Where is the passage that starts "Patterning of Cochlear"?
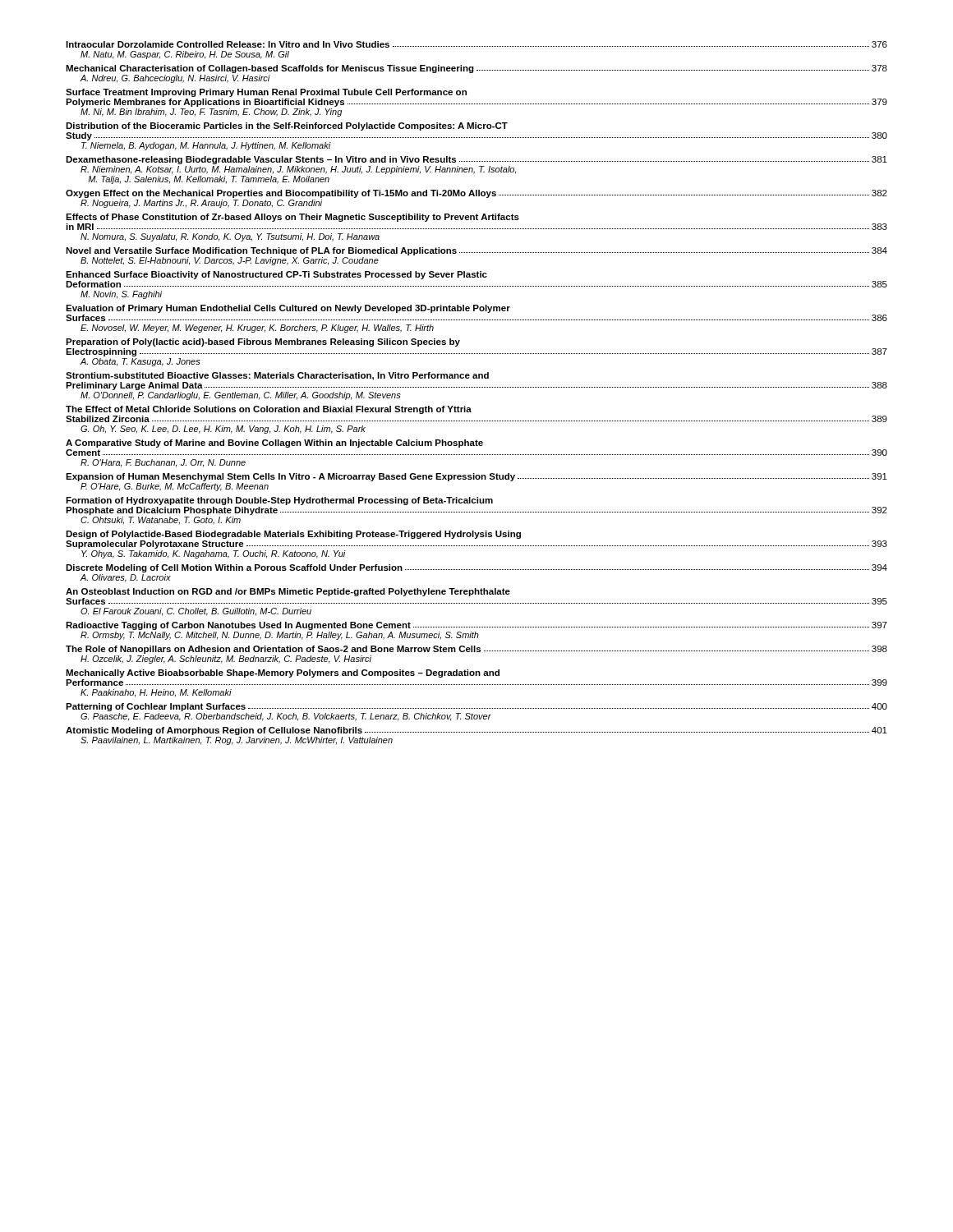953x1232 pixels. [x=476, y=711]
